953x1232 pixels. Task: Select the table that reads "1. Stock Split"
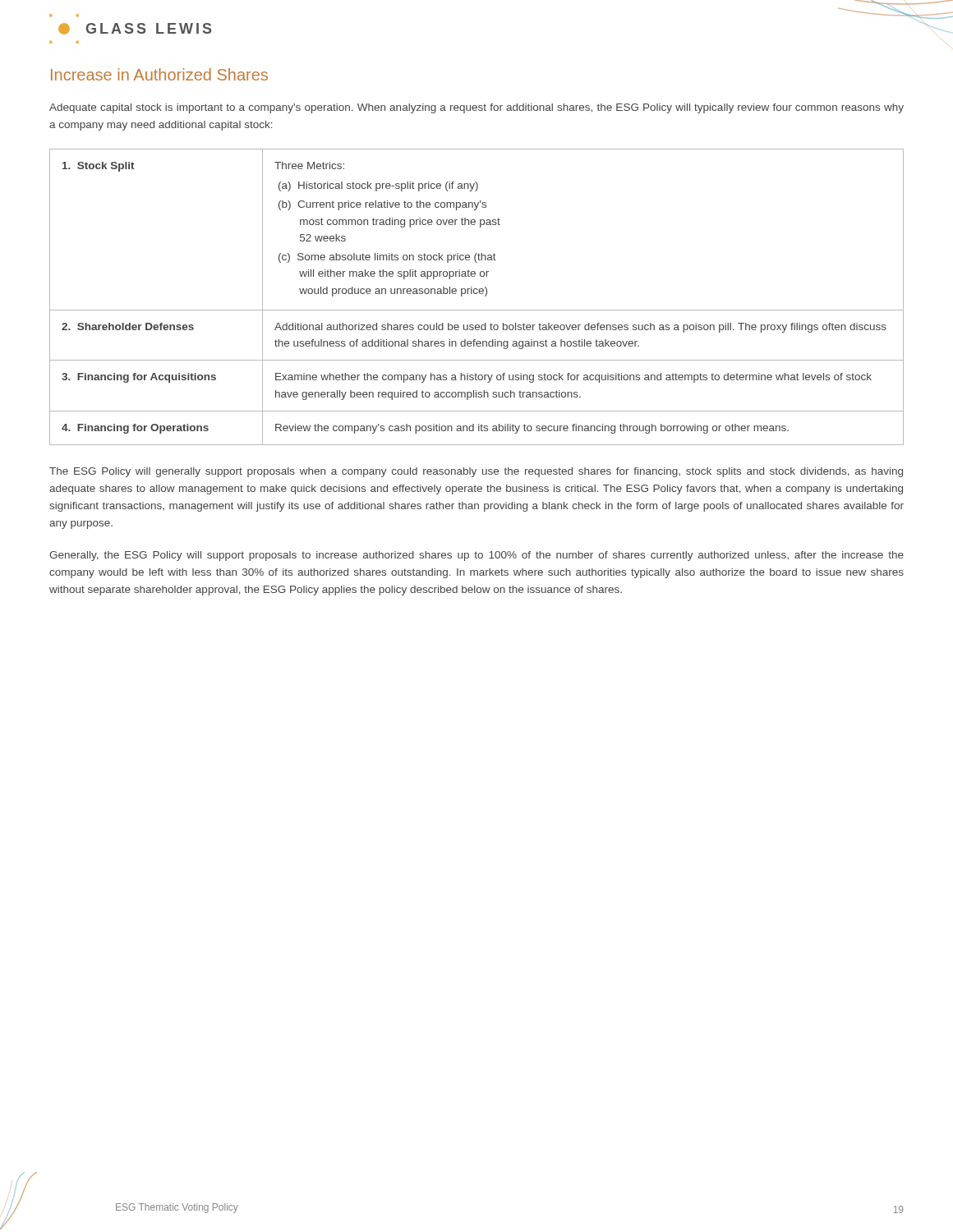[476, 297]
